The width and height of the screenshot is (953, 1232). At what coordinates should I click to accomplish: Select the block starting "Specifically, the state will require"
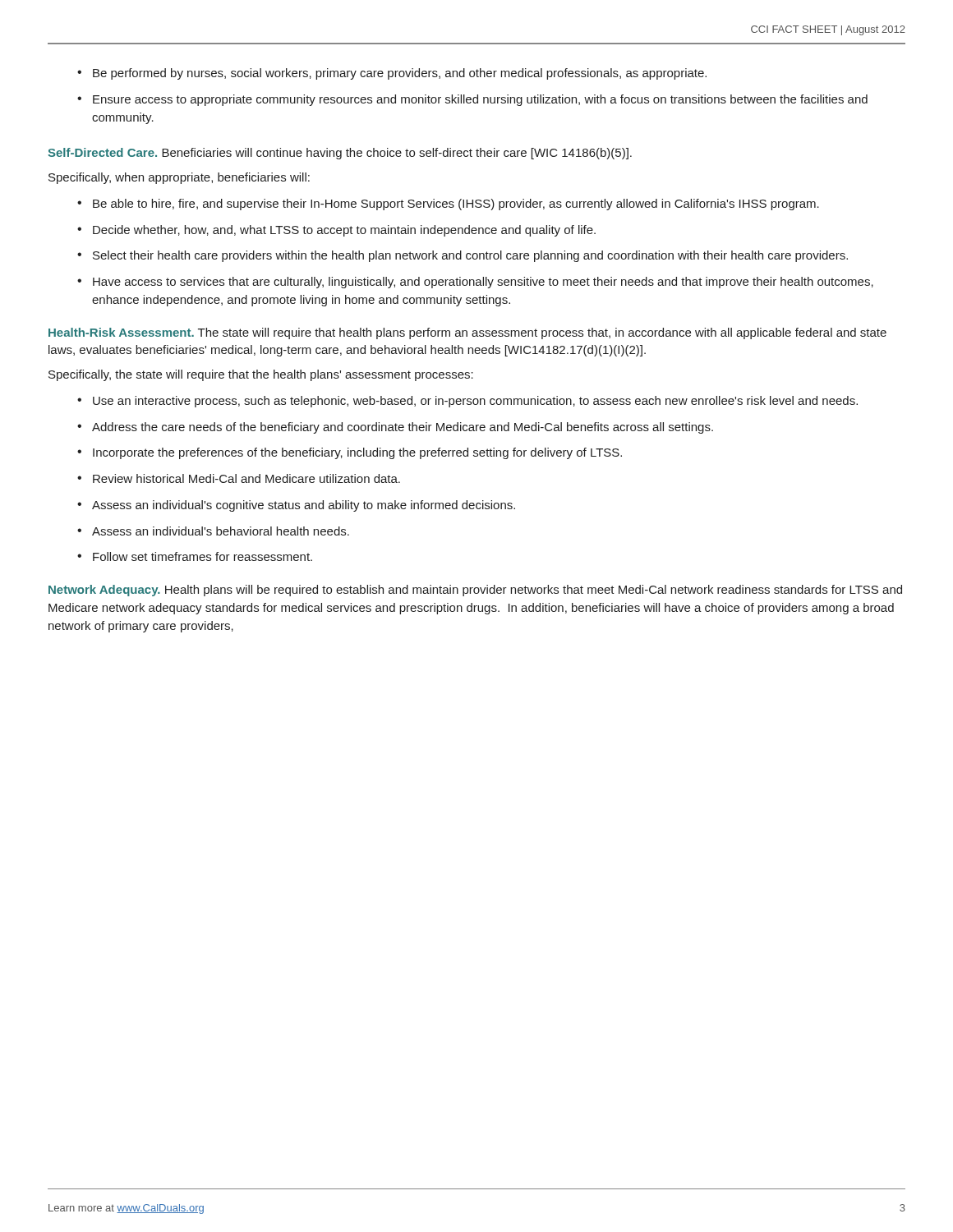tap(261, 374)
